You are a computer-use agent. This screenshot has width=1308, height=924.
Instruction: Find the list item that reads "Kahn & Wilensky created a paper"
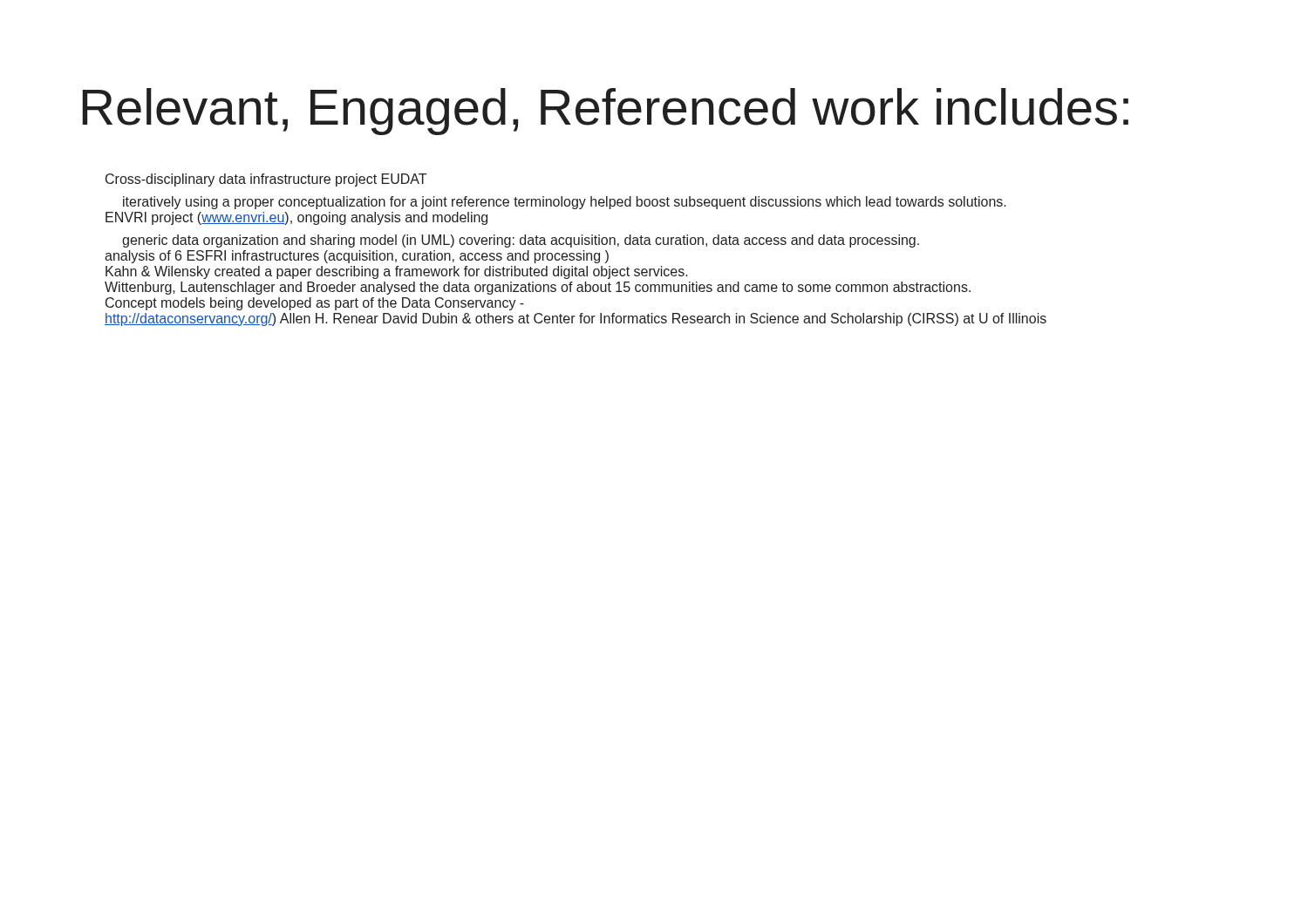[667, 272]
